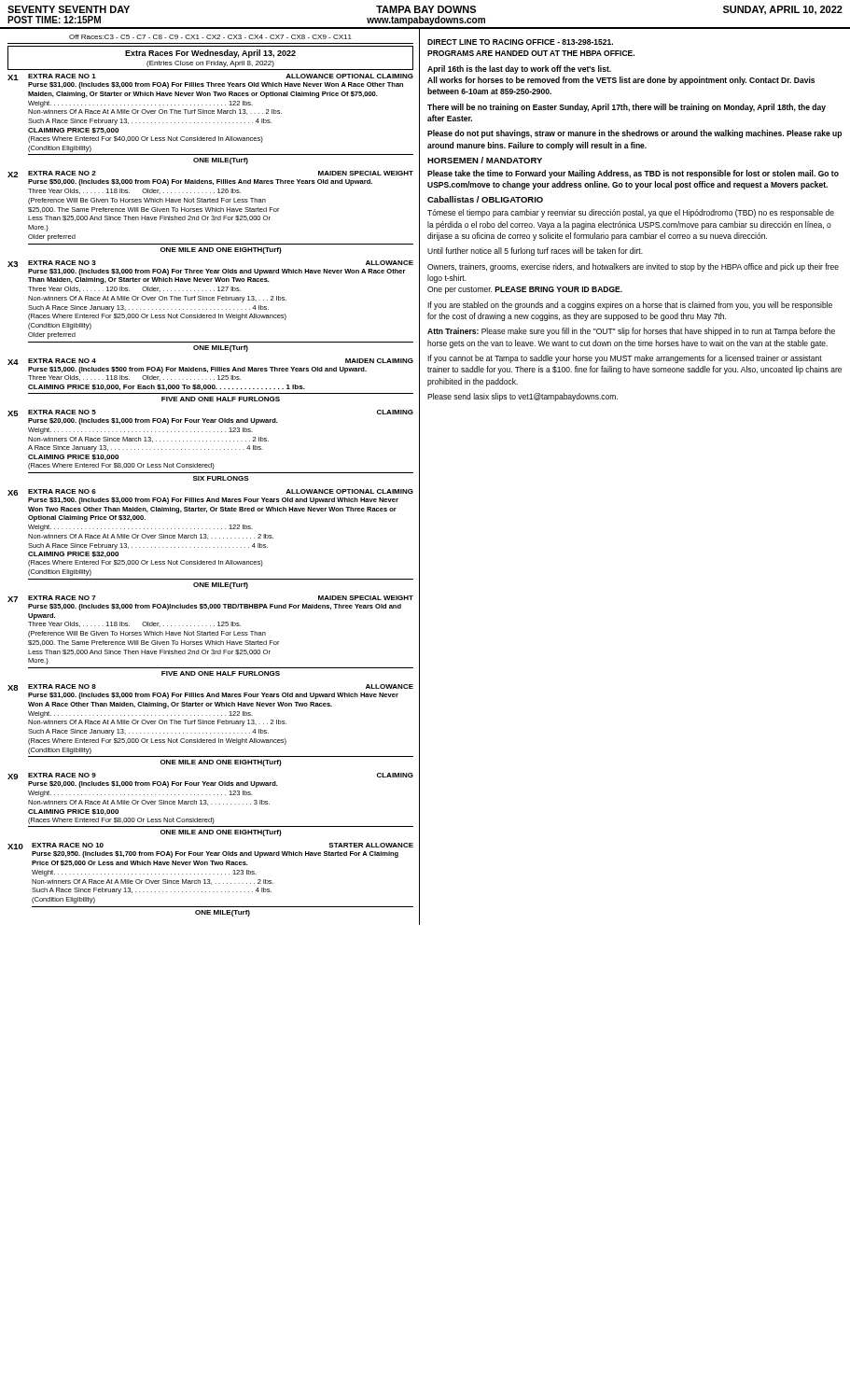850x1400 pixels.
Task: Locate the region starting "Please take the time to"
Action: (x=633, y=179)
